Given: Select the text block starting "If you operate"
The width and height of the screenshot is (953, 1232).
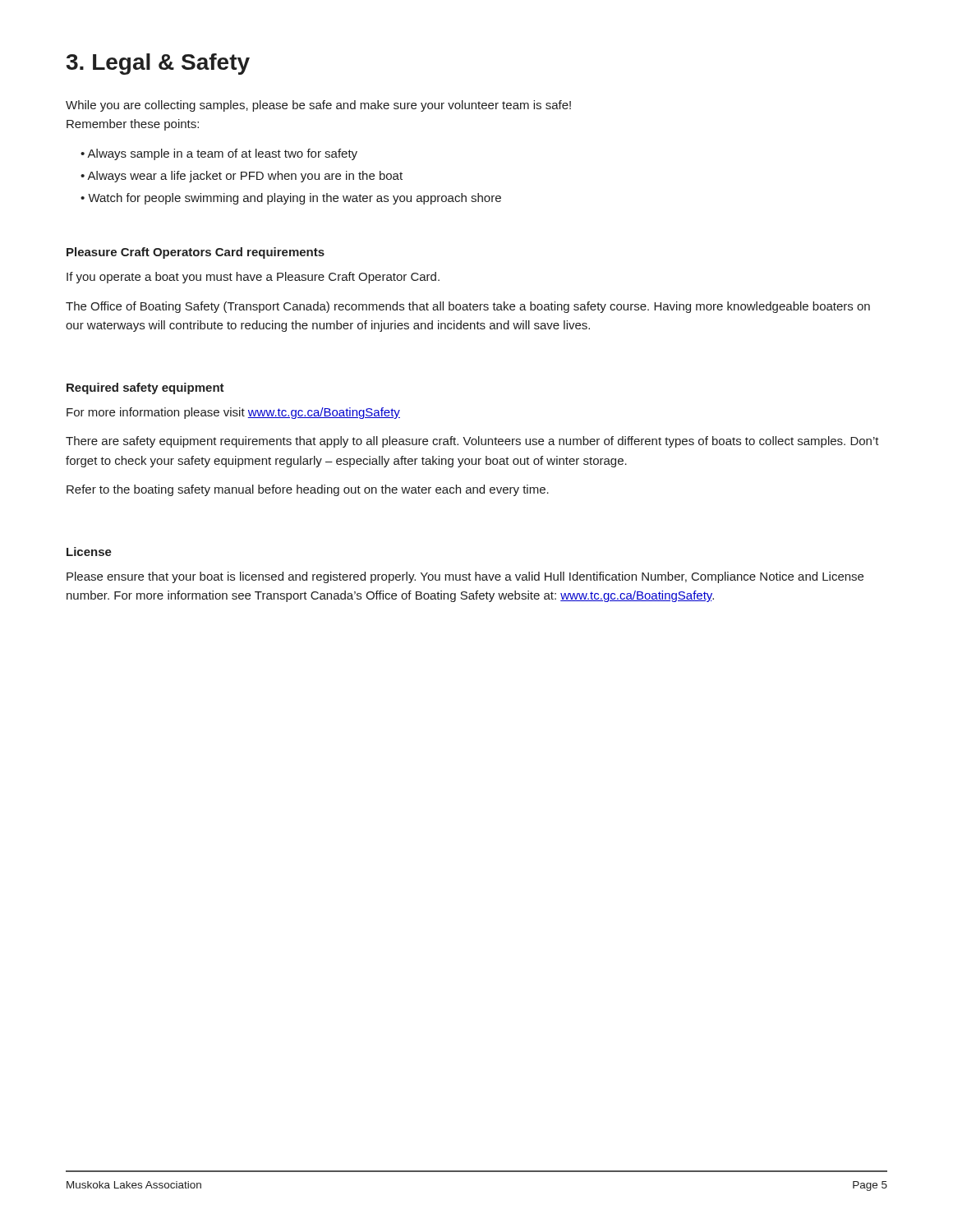Looking at the screenshot, I should pyautogui.click(x=253, y=277).
